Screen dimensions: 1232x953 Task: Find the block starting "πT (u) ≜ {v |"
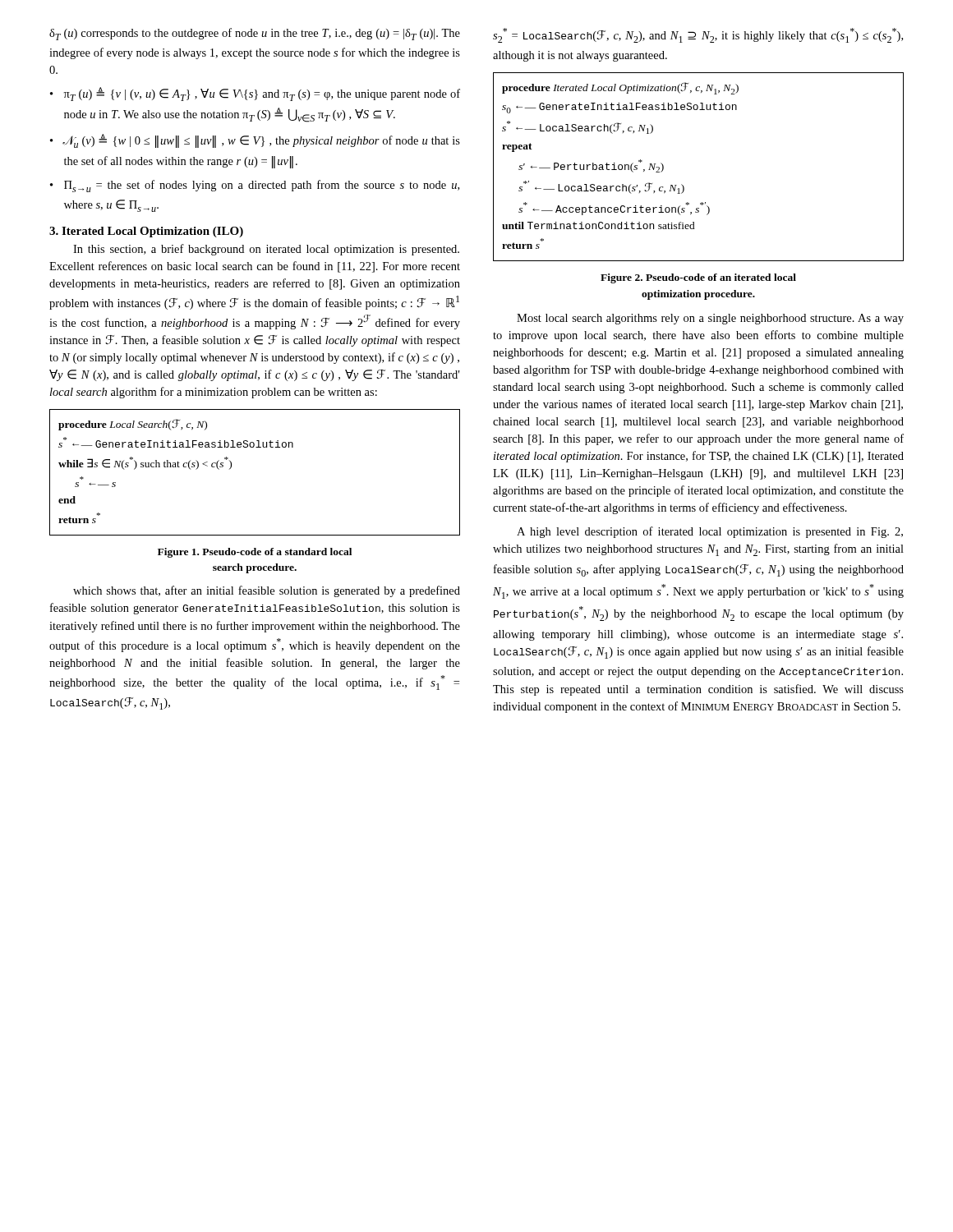(262, 106)
